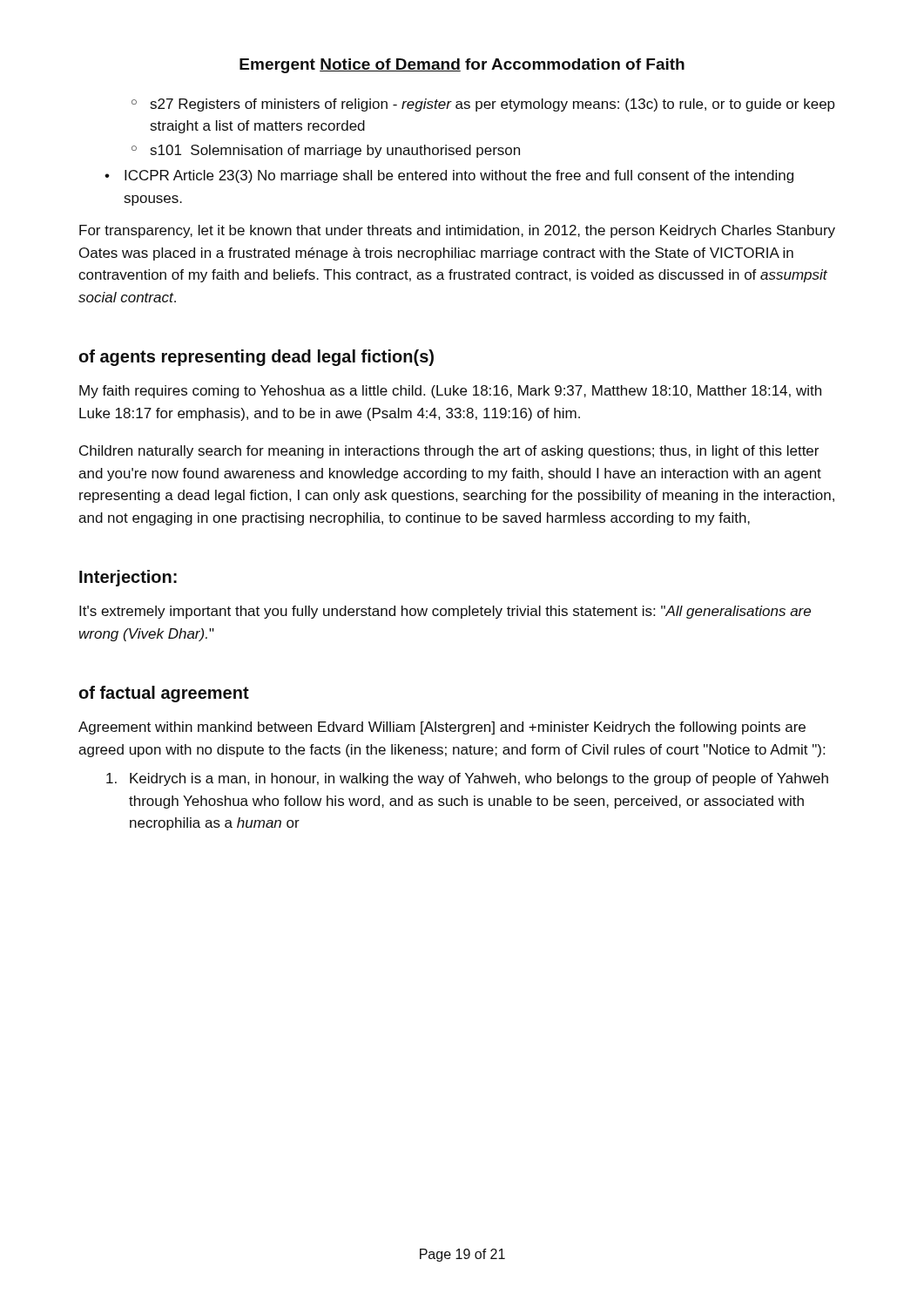
Task: Select the block starting "My faith requires coming"
Action: coord(450,402)
